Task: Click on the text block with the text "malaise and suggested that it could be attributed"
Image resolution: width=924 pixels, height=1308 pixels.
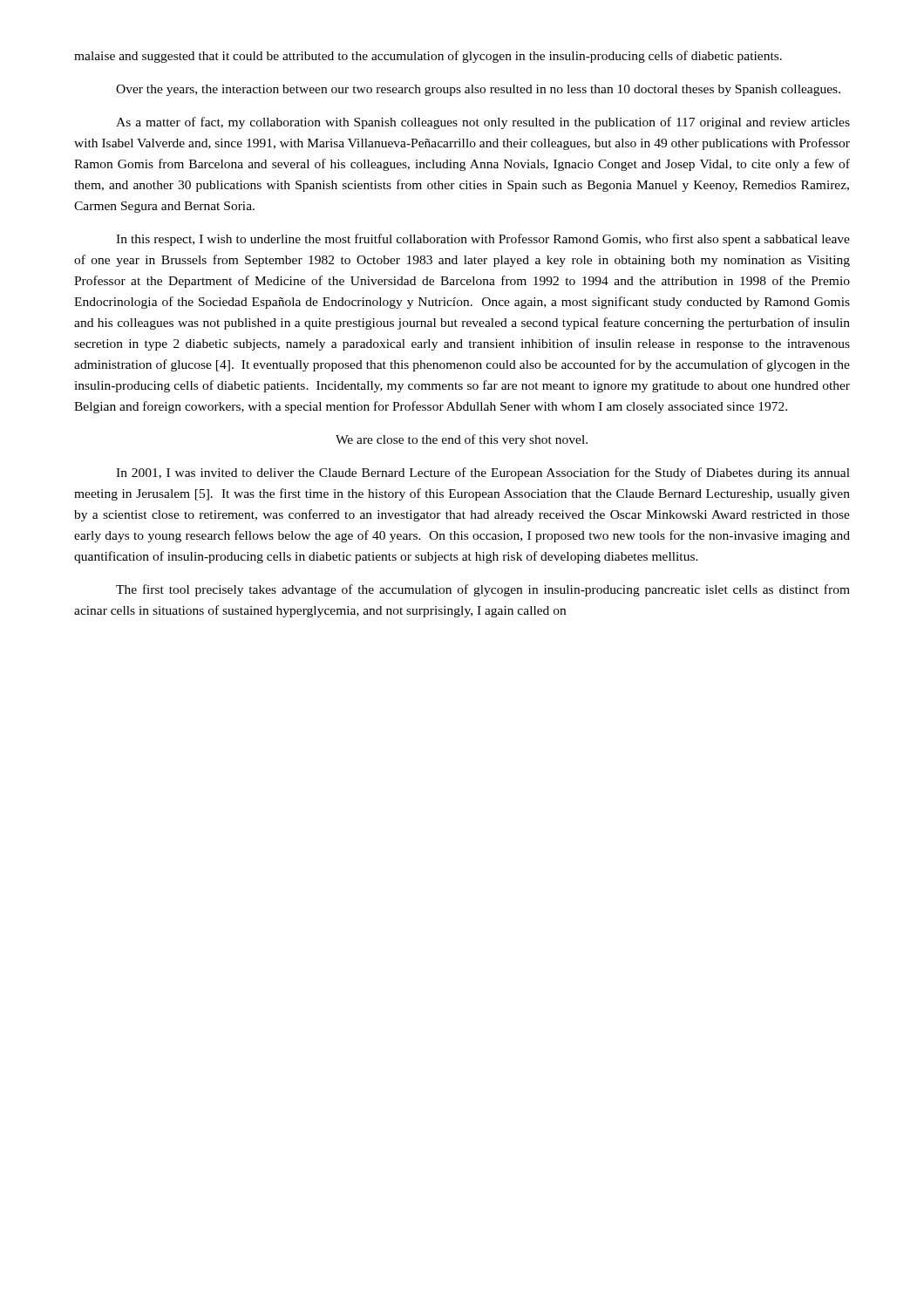Action: (462, 56)
